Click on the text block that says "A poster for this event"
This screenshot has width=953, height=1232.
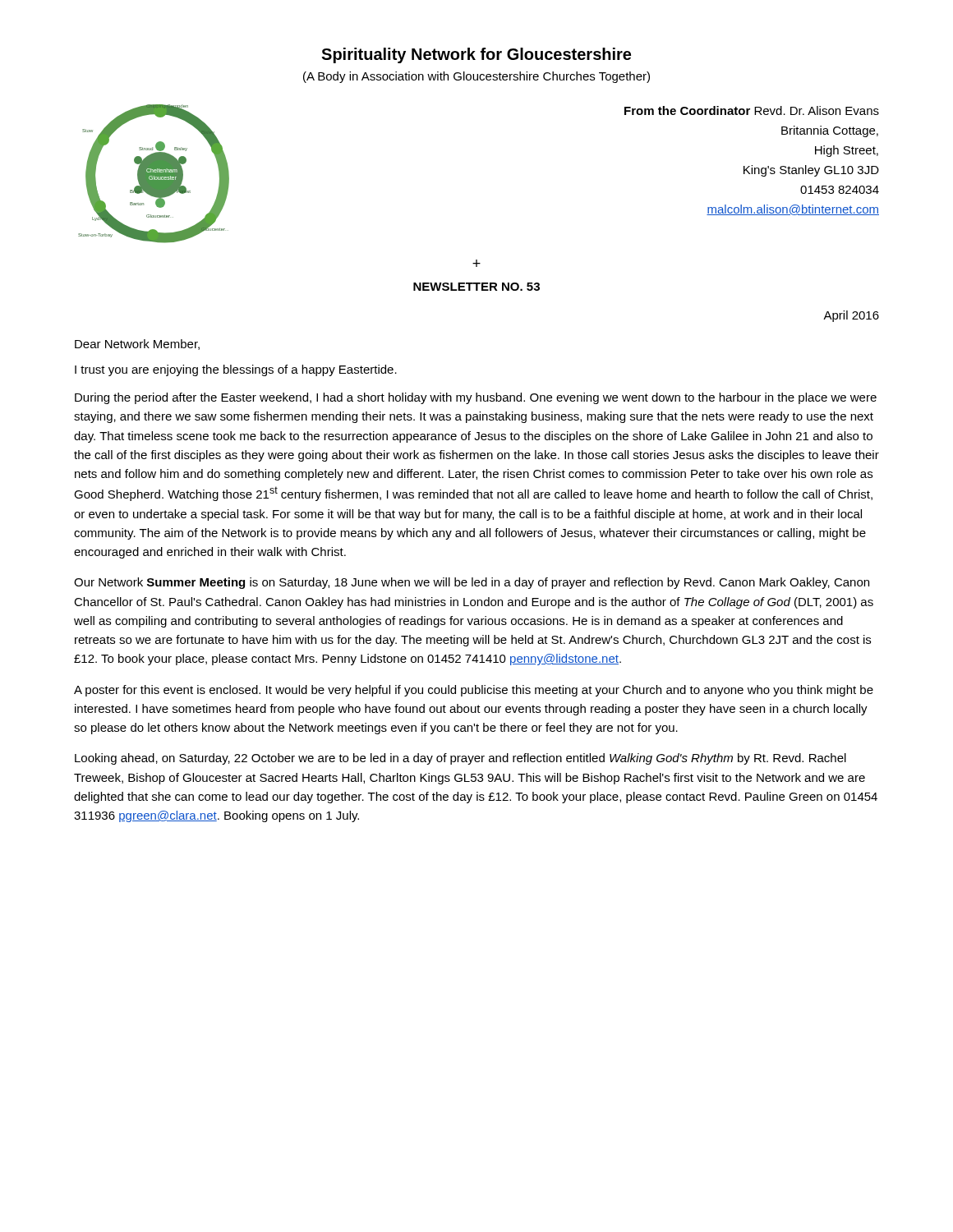[474, 708]
